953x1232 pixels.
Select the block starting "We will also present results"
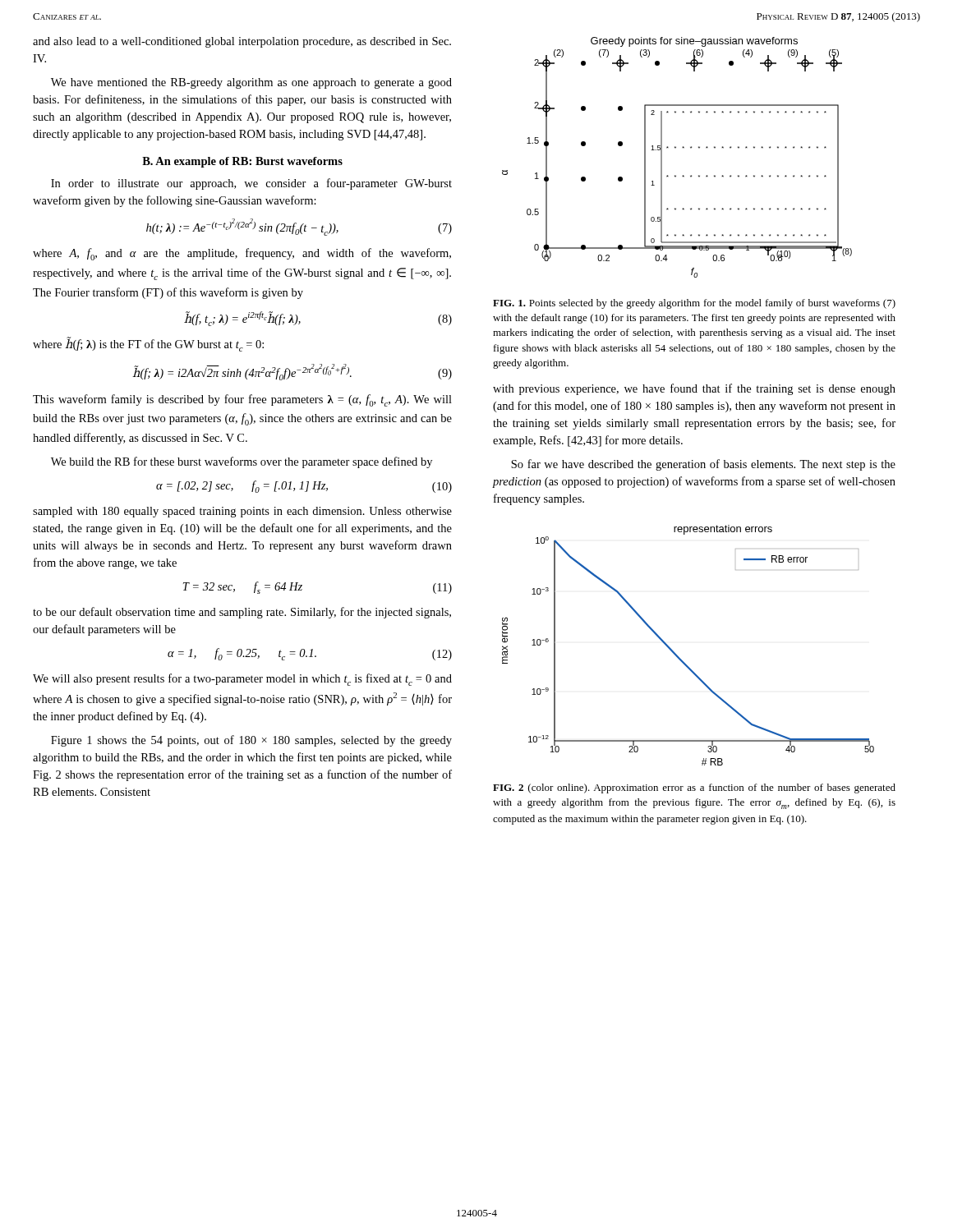242,698
